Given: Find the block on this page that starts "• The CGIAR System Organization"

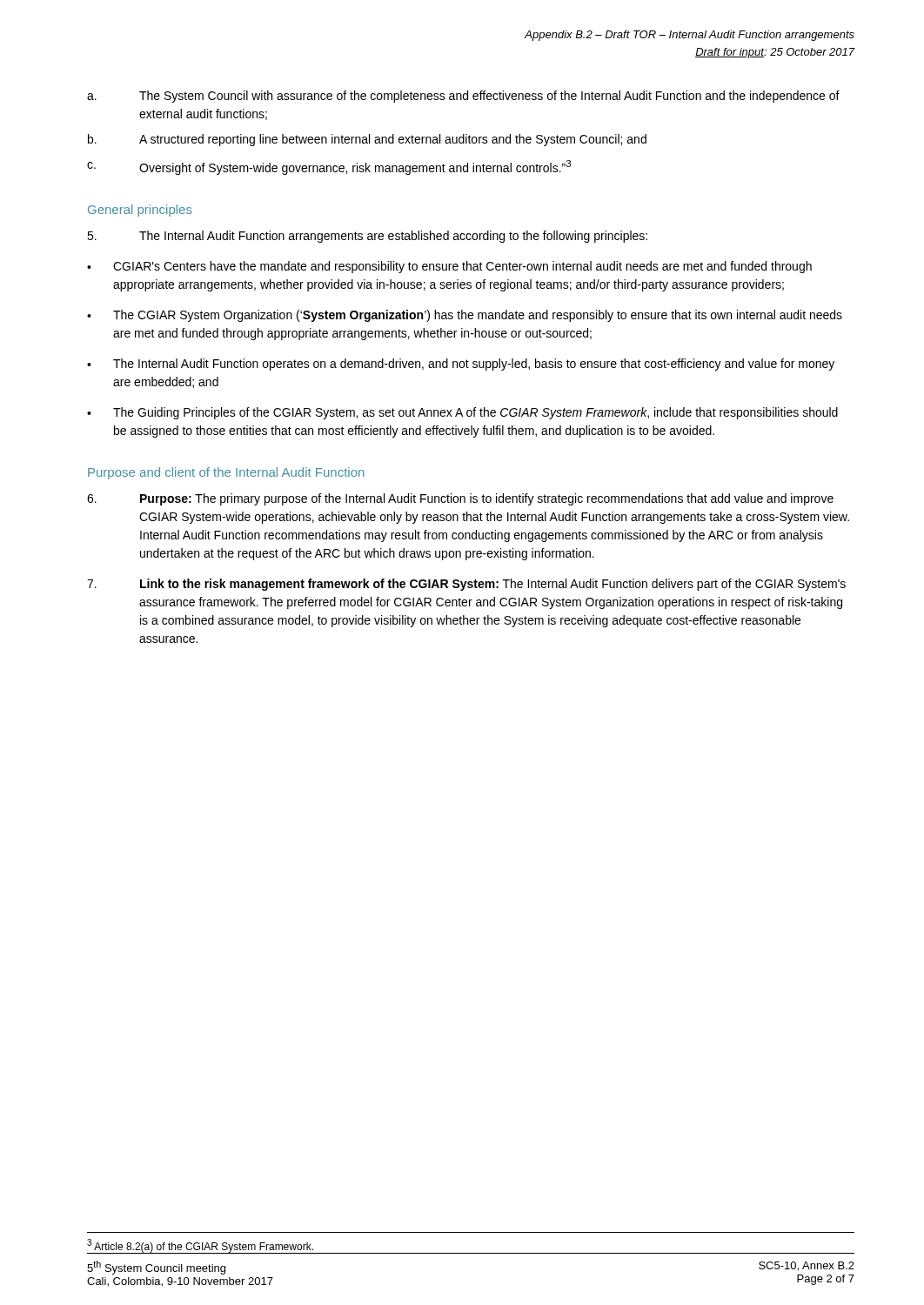Looking at the screenshot, I should pyautogui.click(x=471, y=324).
